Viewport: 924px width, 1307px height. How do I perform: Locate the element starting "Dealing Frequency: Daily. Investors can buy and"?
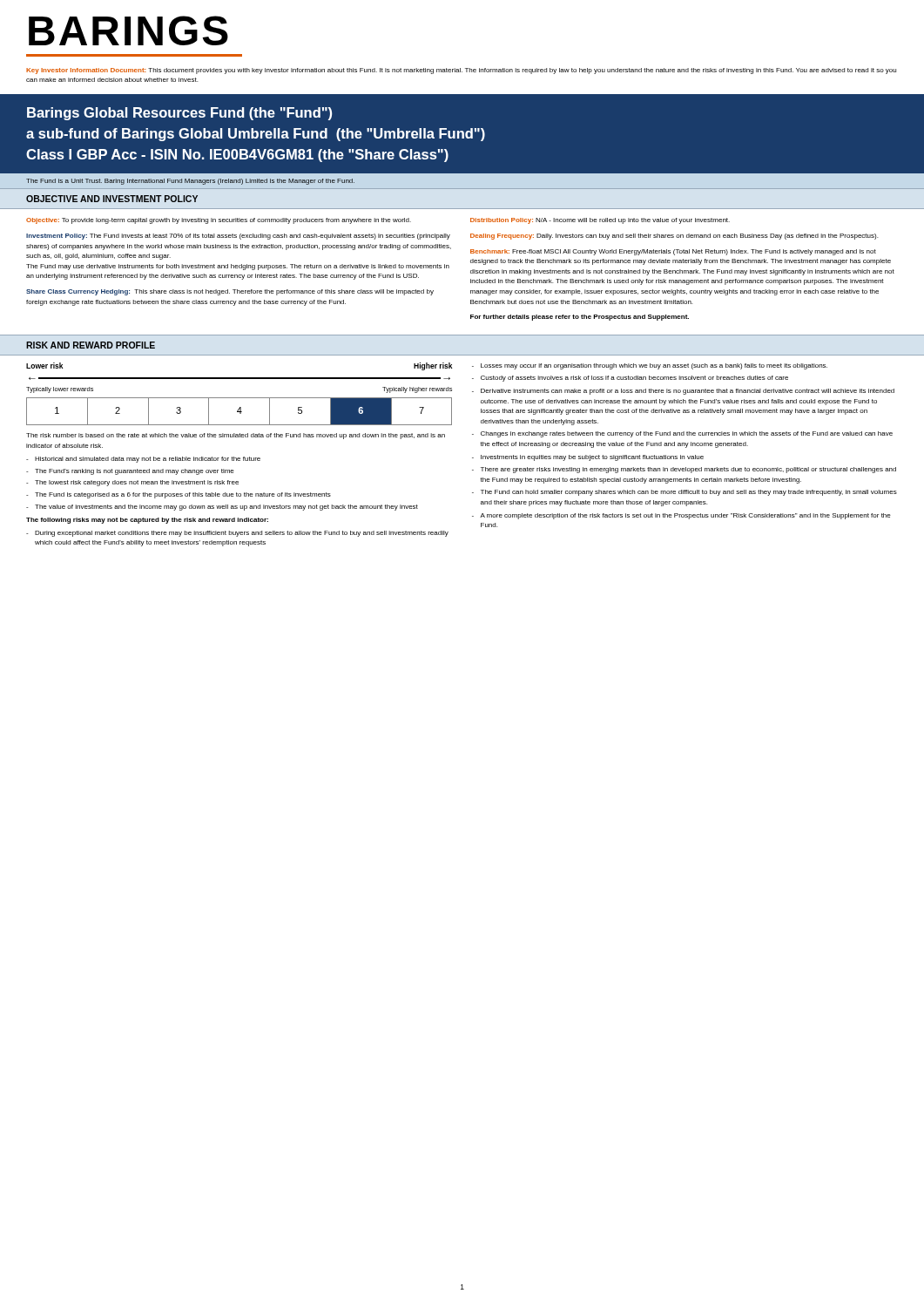674,236
